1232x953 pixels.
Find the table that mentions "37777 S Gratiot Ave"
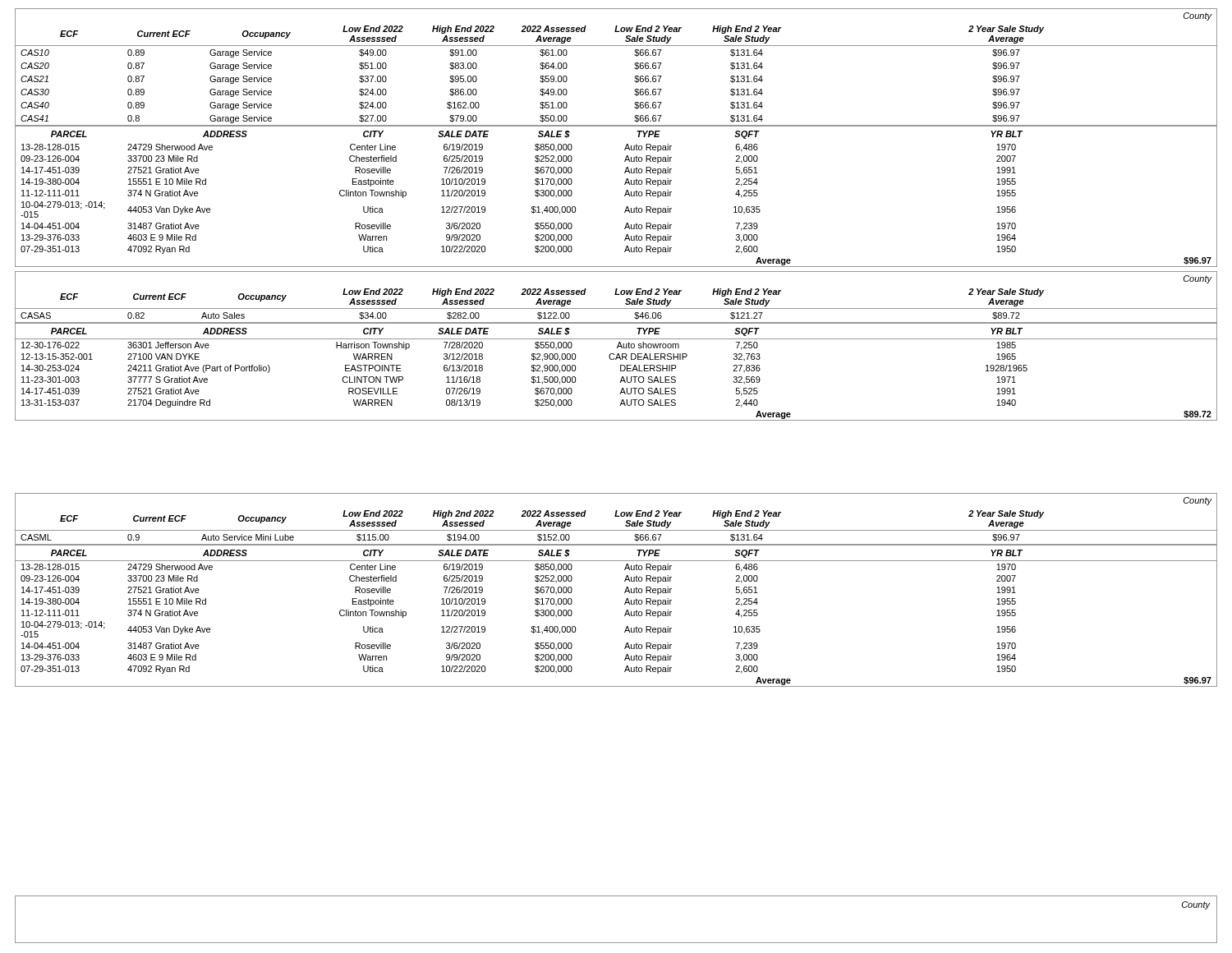click(616, 346)
